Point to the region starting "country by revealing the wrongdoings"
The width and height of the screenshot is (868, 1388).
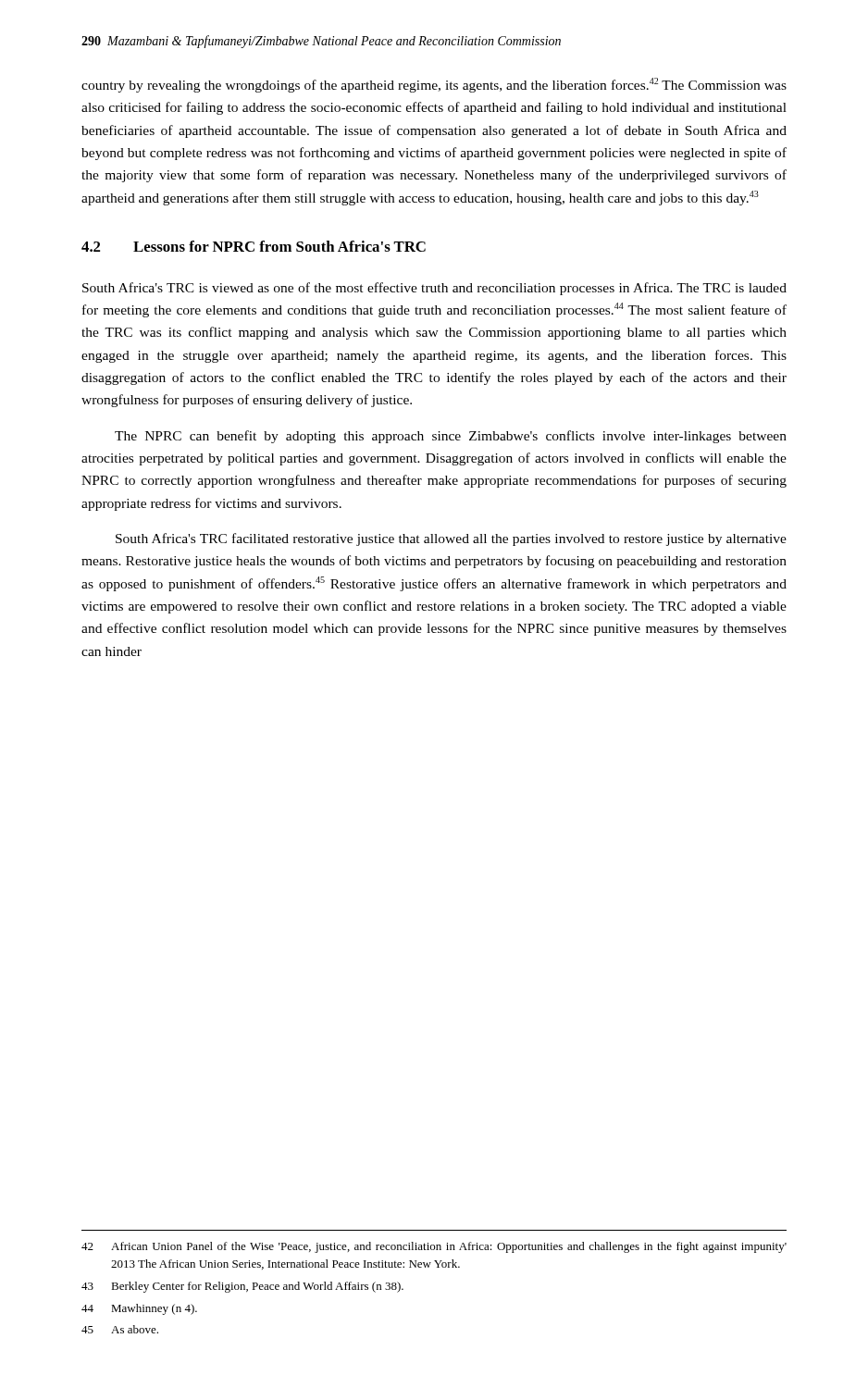(x=434, y=142)
